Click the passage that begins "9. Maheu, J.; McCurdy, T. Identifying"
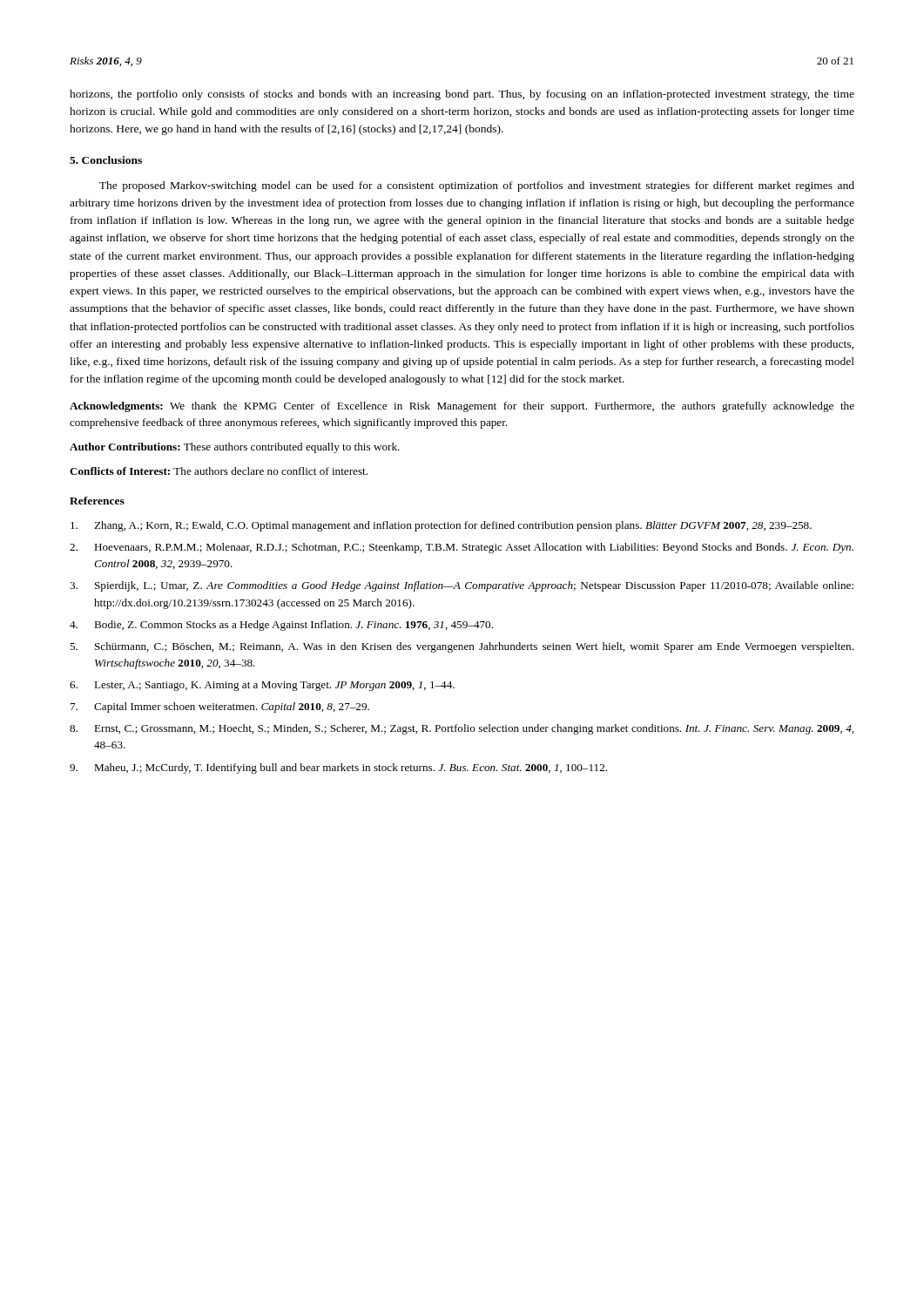 (462, 767)
